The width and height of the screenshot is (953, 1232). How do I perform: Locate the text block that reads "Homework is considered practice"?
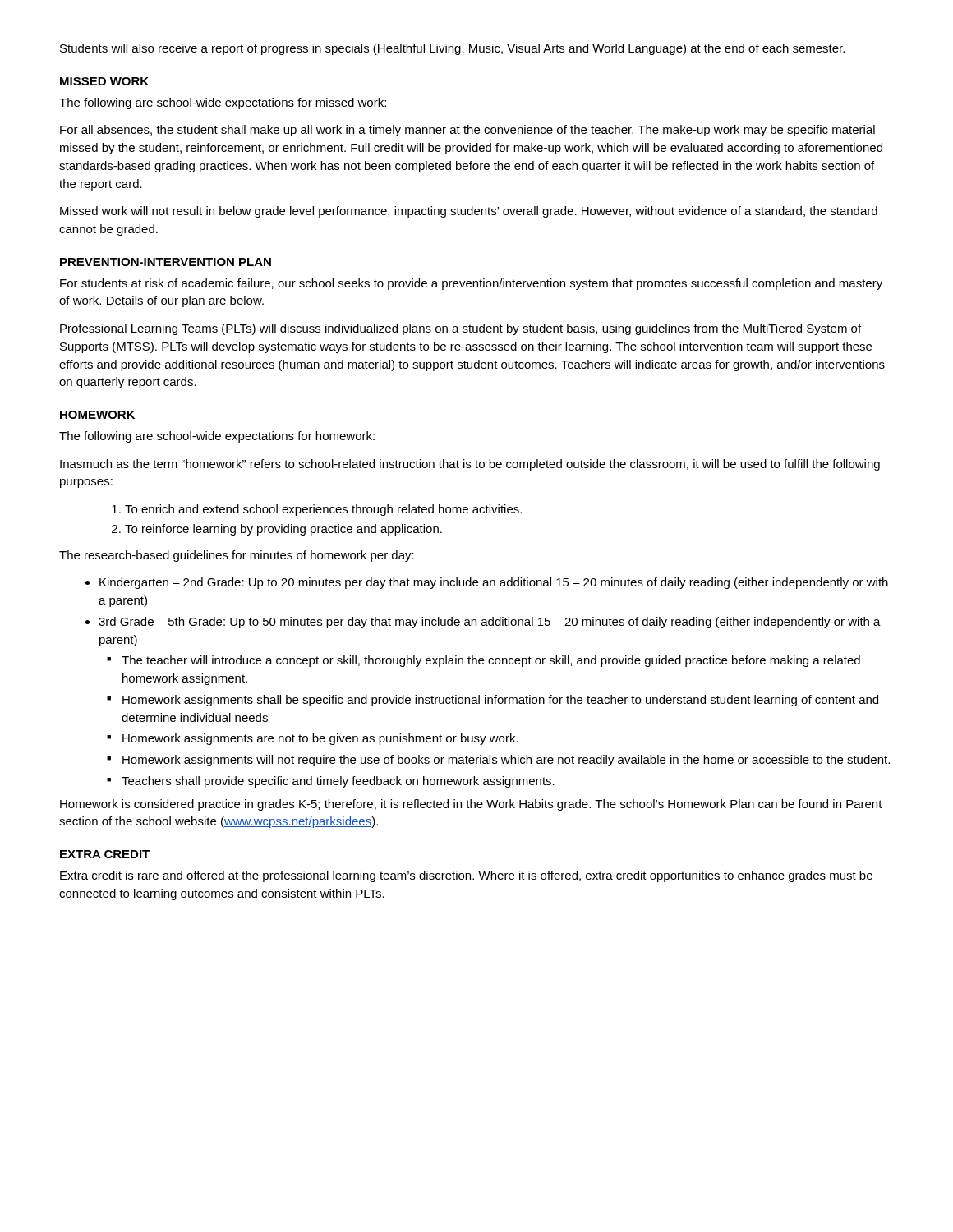point(470,812)
